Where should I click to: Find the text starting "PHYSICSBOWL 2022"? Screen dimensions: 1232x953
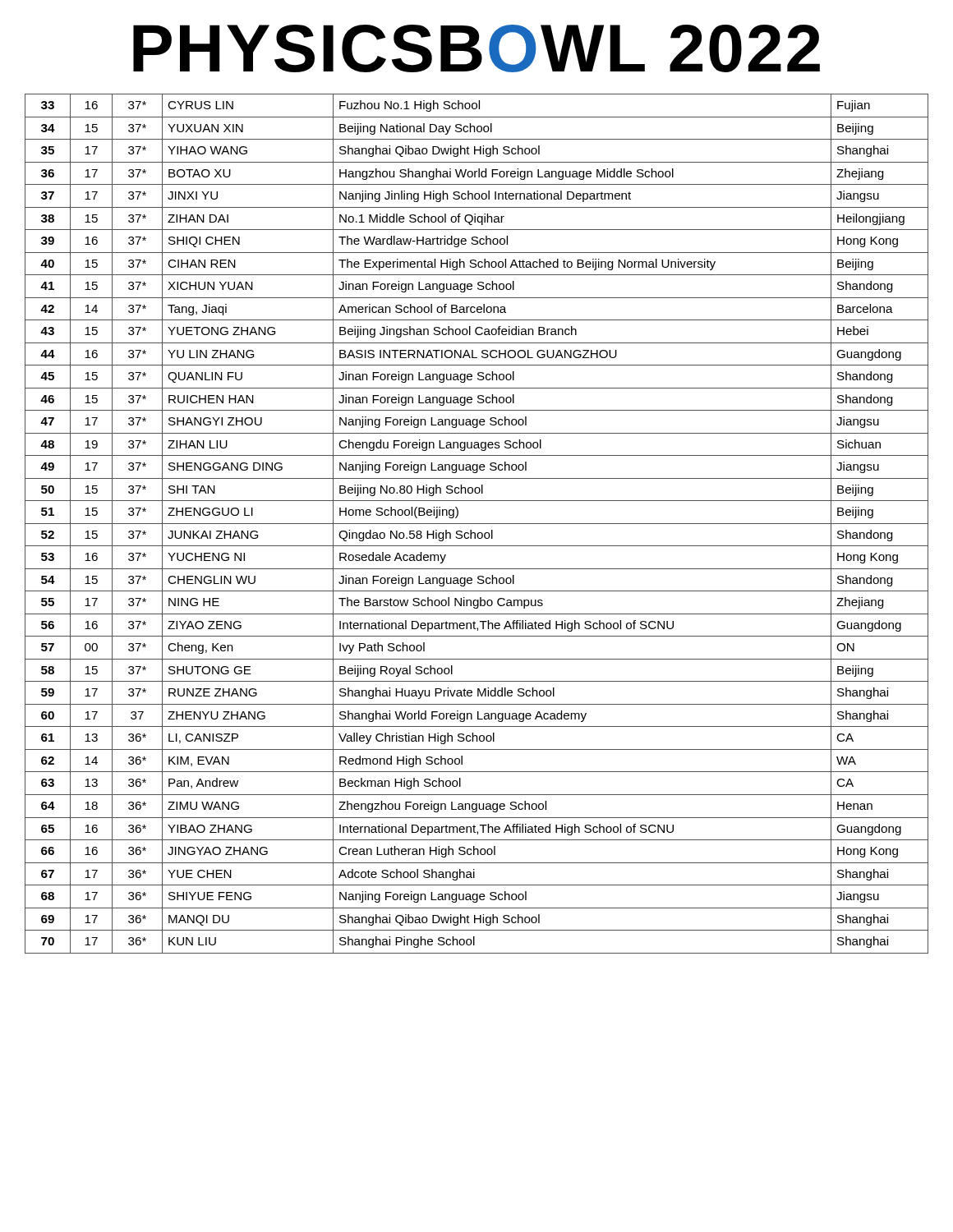click(476, 48)
